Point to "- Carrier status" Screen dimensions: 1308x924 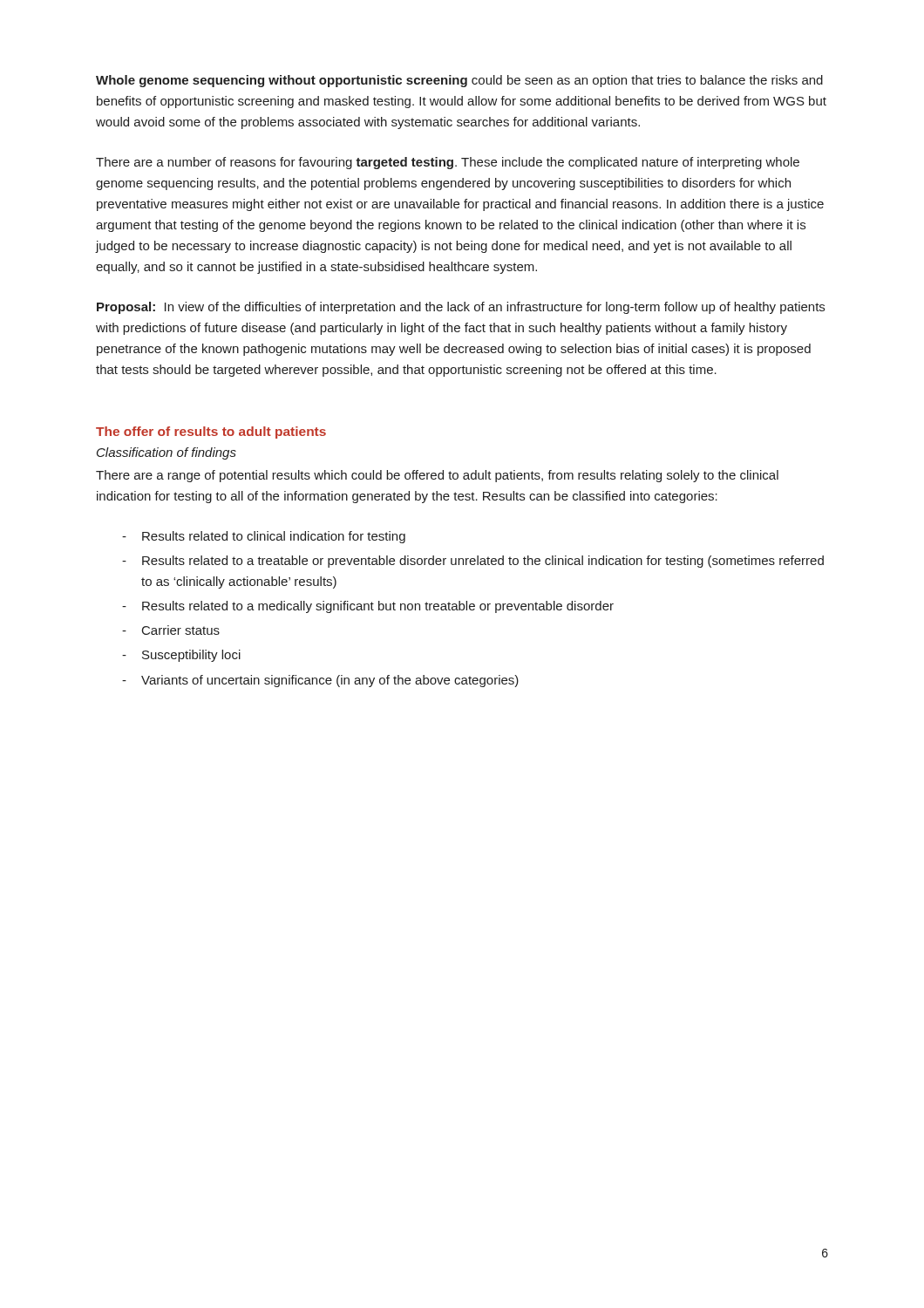[x=171, y=630]
